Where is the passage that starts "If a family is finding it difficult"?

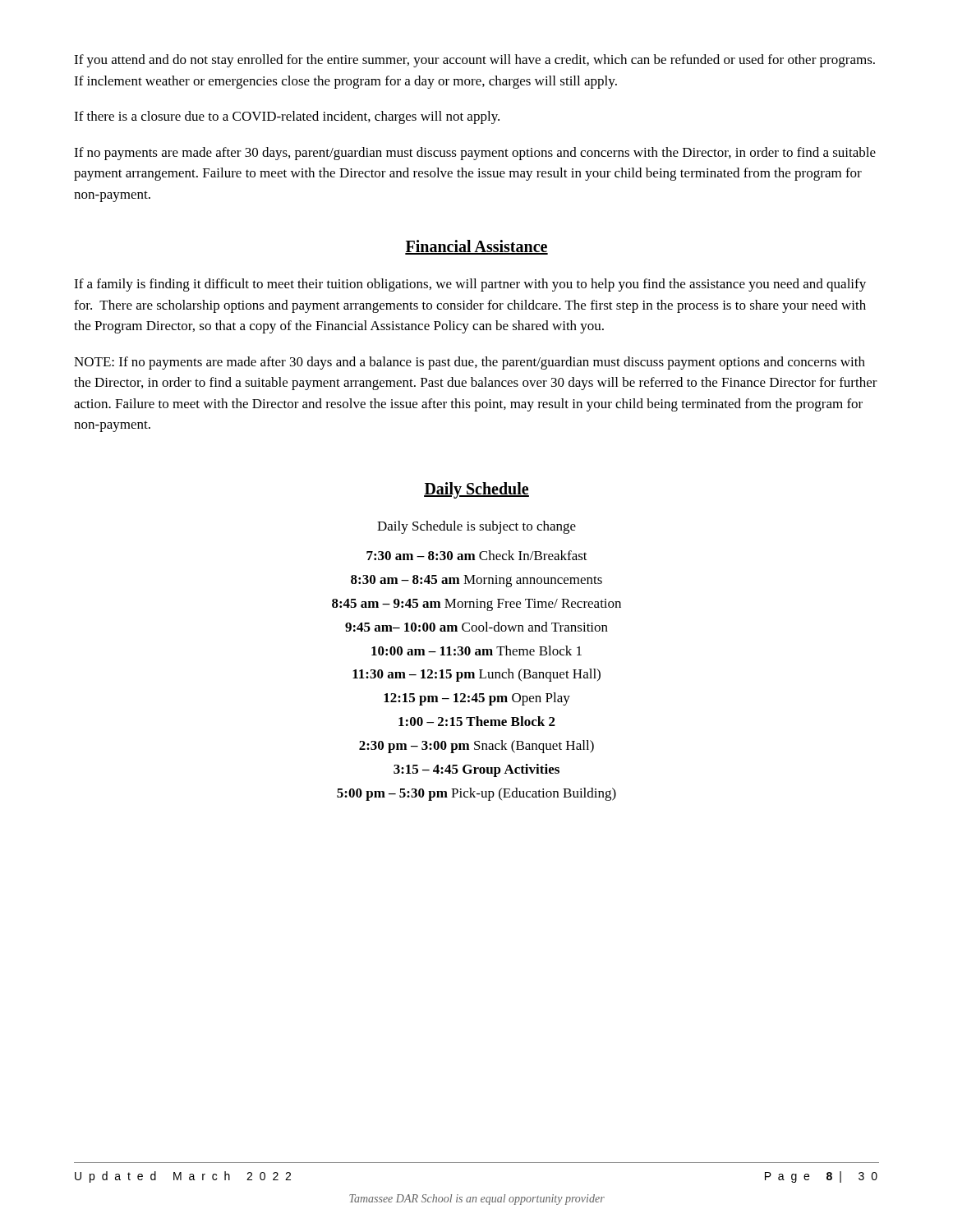[x=470, y=305]
